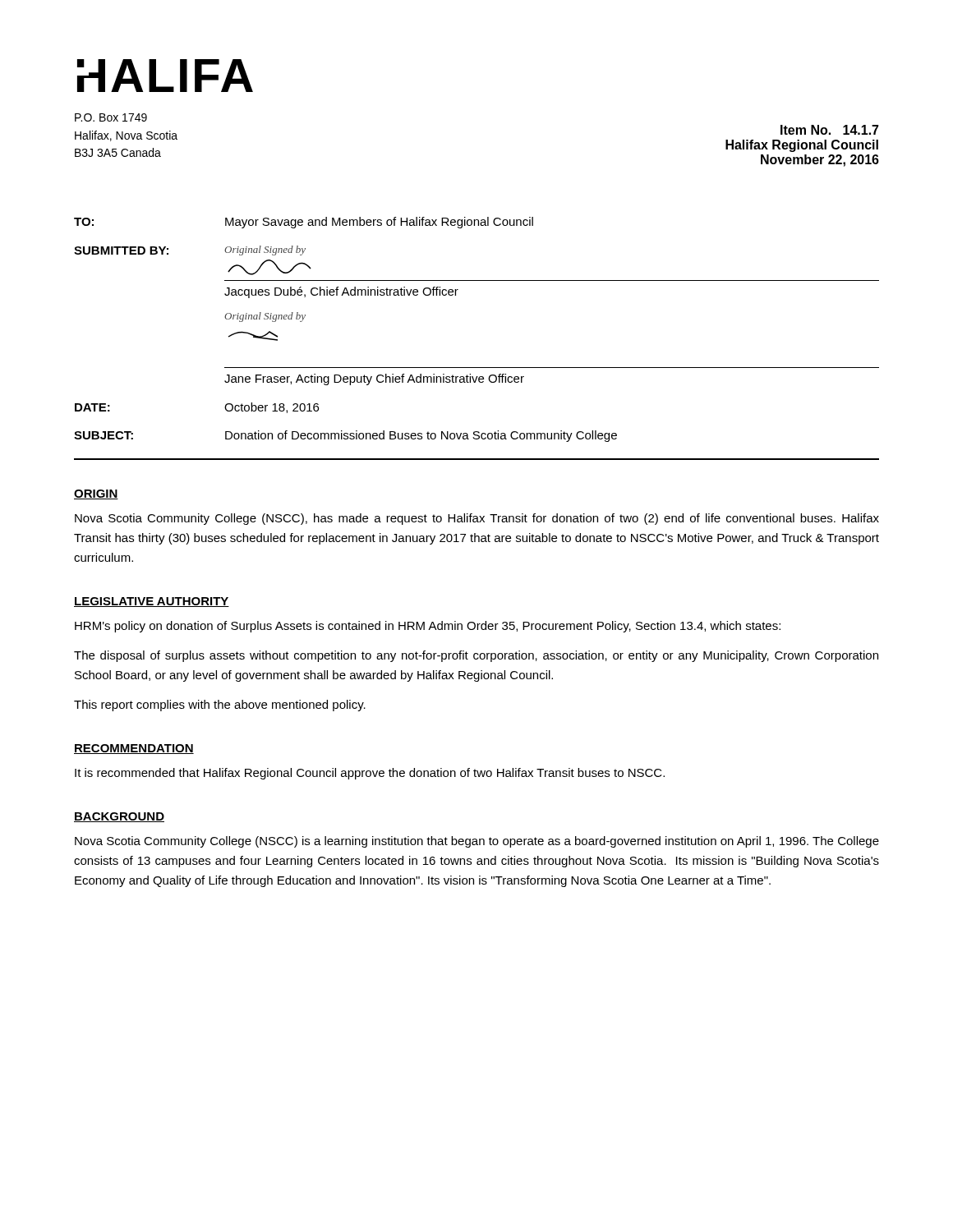Point to the element starting "P.O. Box 1749 Halifax, Nova"

coord(126,135)
